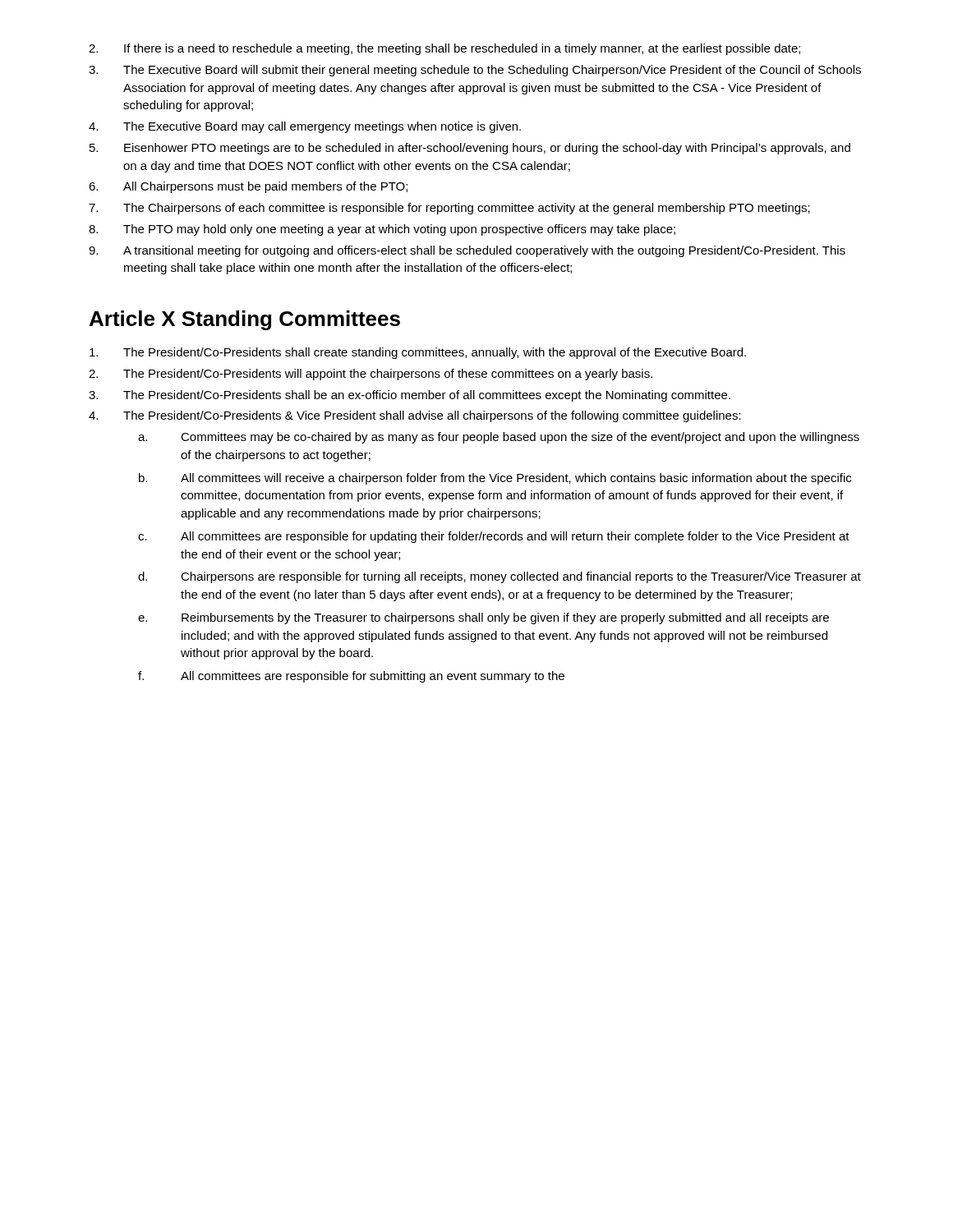
Task: Navigate to the block starting "f. All committees are"
Action: [x=501, y=676]
